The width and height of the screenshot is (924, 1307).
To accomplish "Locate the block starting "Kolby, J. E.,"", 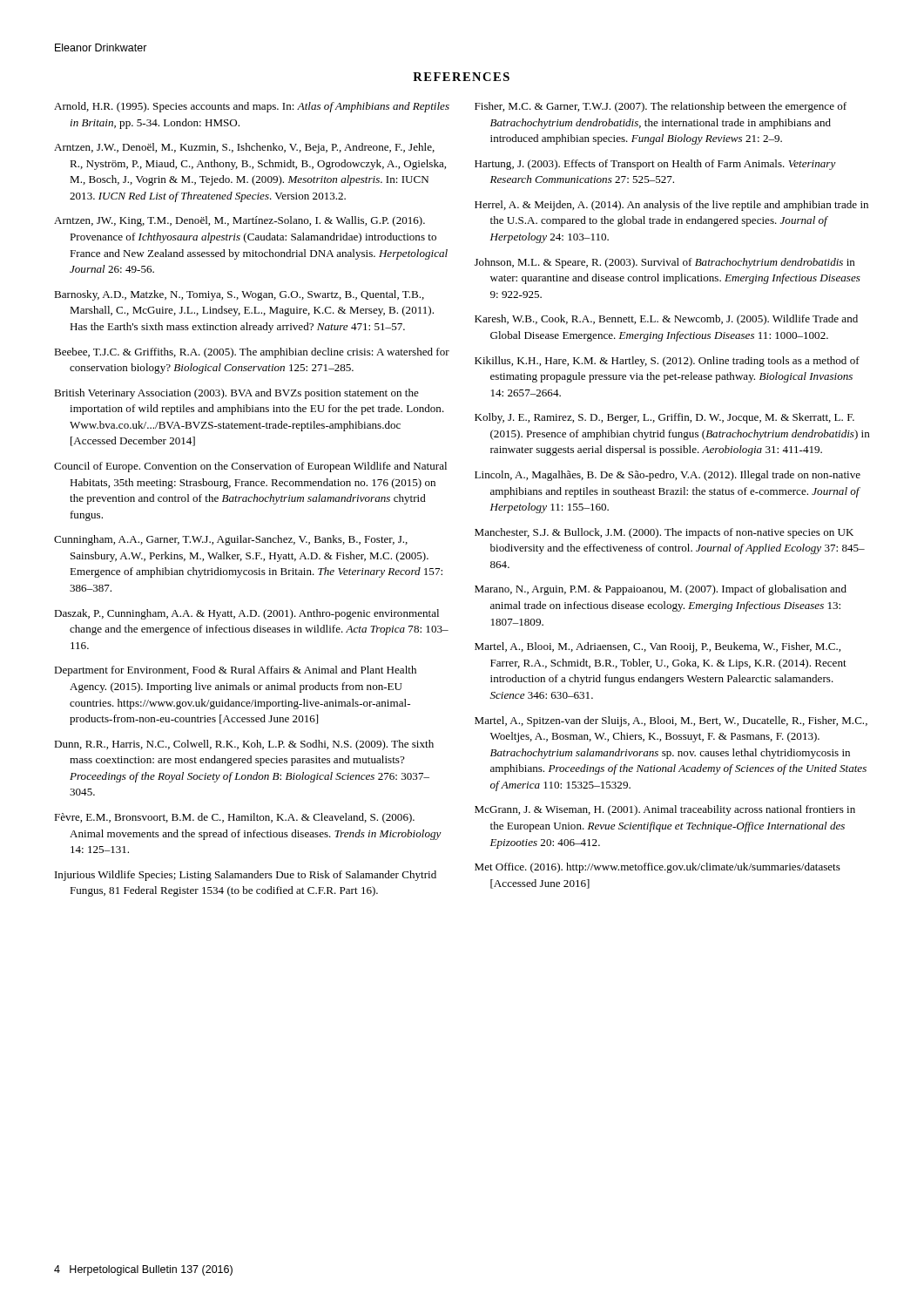I will click(672, 433).
